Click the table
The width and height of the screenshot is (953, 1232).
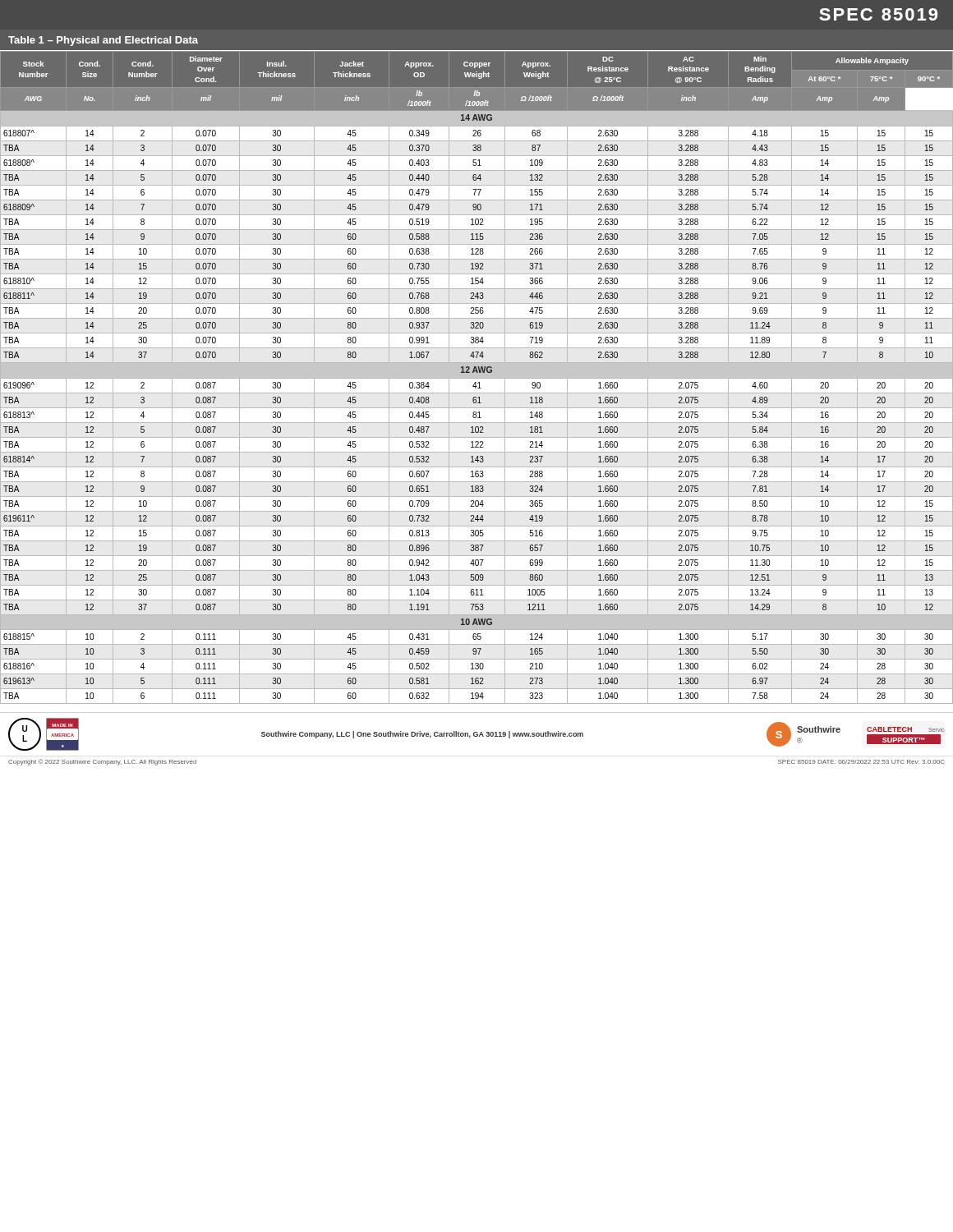coord(476,379)
